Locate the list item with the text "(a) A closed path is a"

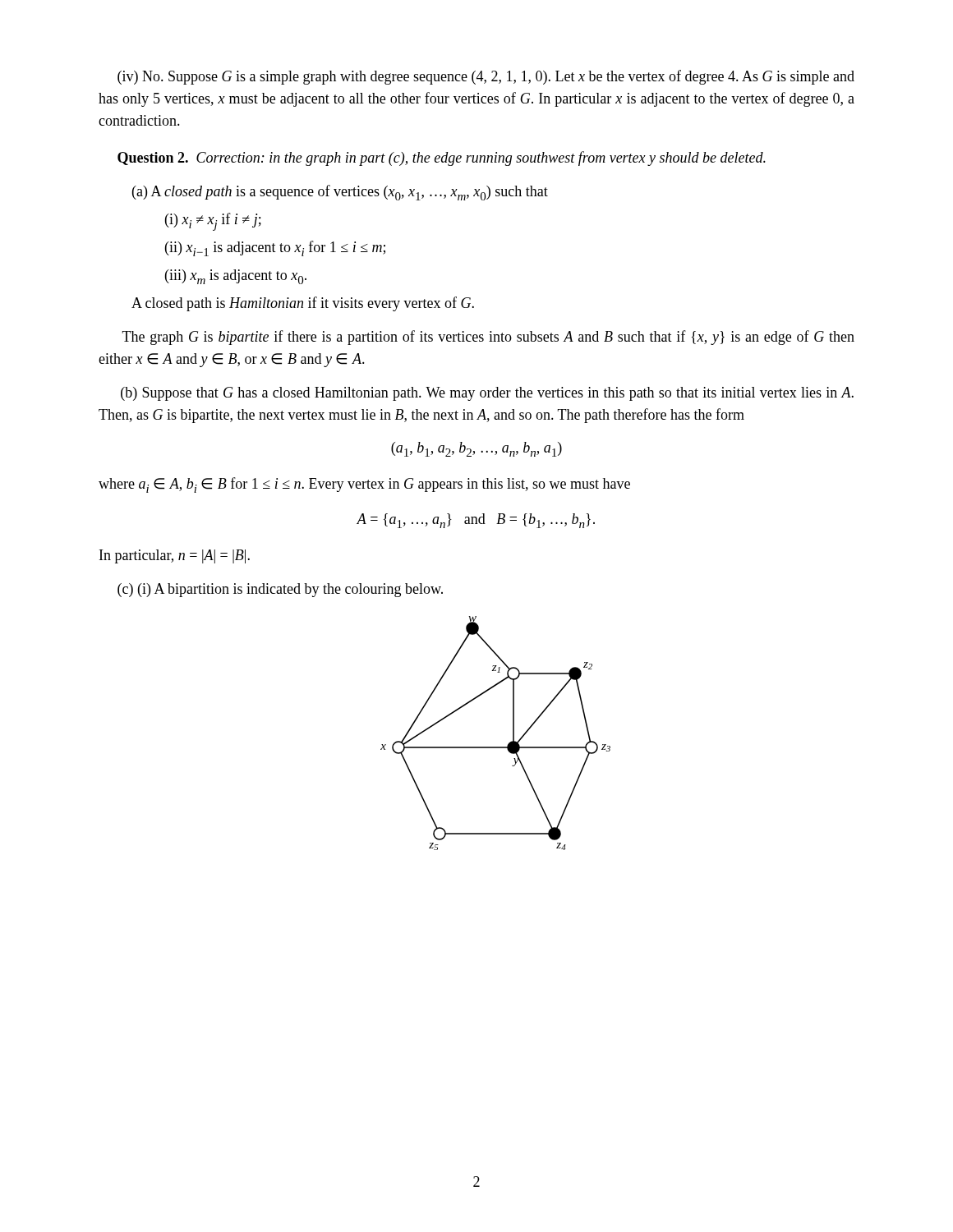coord(340,193)
